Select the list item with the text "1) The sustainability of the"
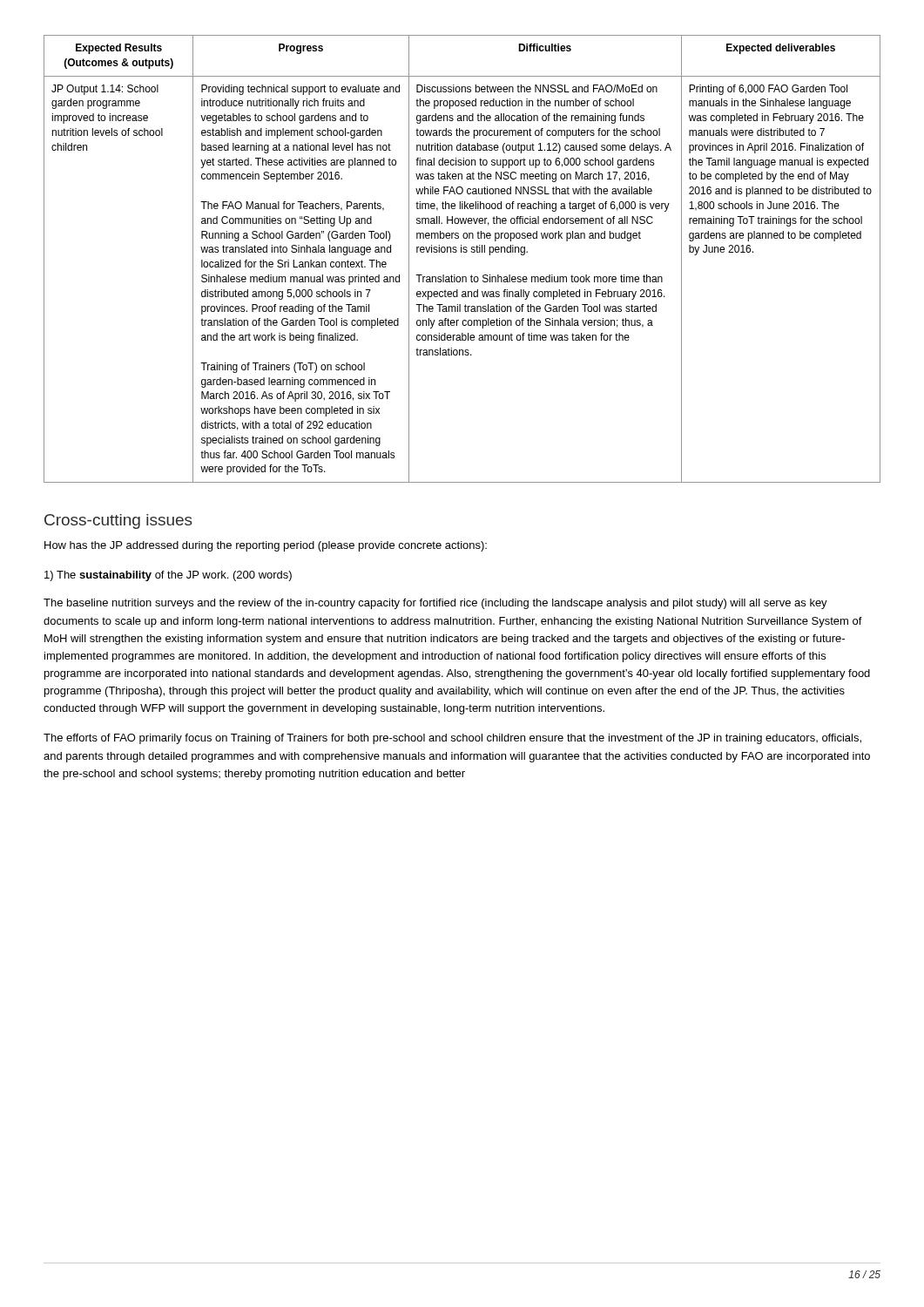Viewport: 924px width, 1307px height. pyautogui.click(x=168, y=575)
